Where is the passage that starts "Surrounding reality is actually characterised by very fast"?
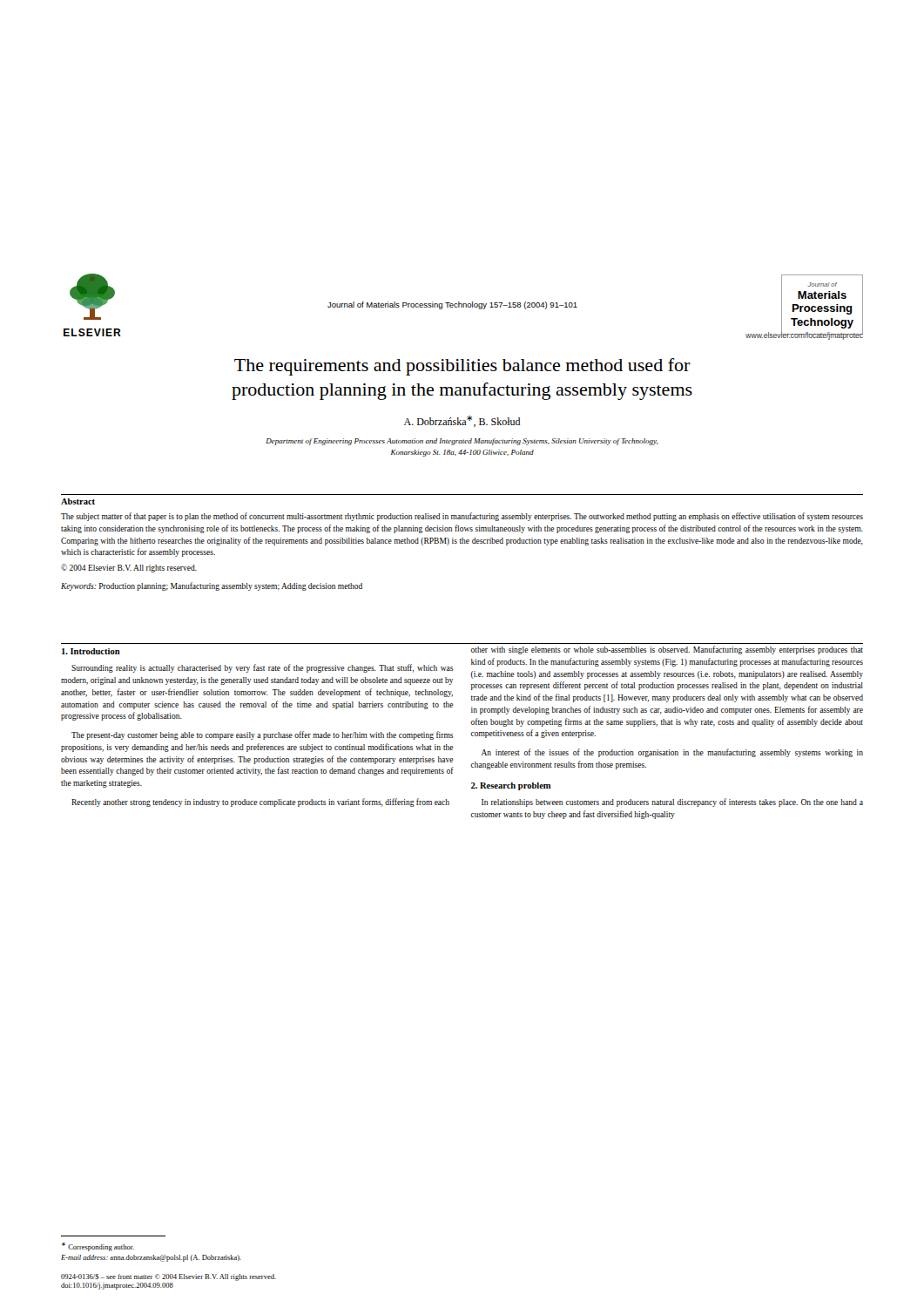924x1307 pixels. pyautogui.click(x=257, y=692)
